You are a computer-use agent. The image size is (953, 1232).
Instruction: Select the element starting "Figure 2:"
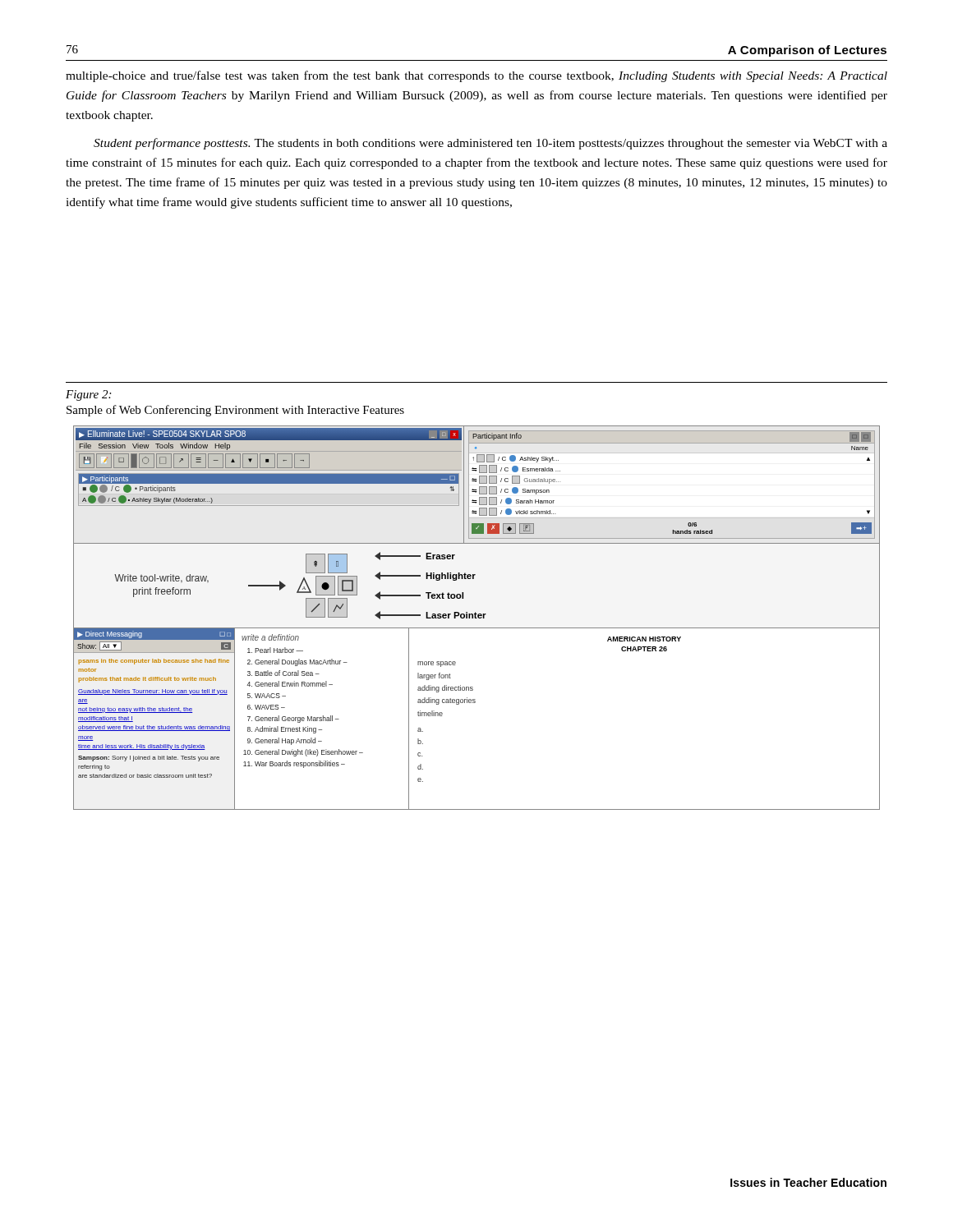point(89,394)
